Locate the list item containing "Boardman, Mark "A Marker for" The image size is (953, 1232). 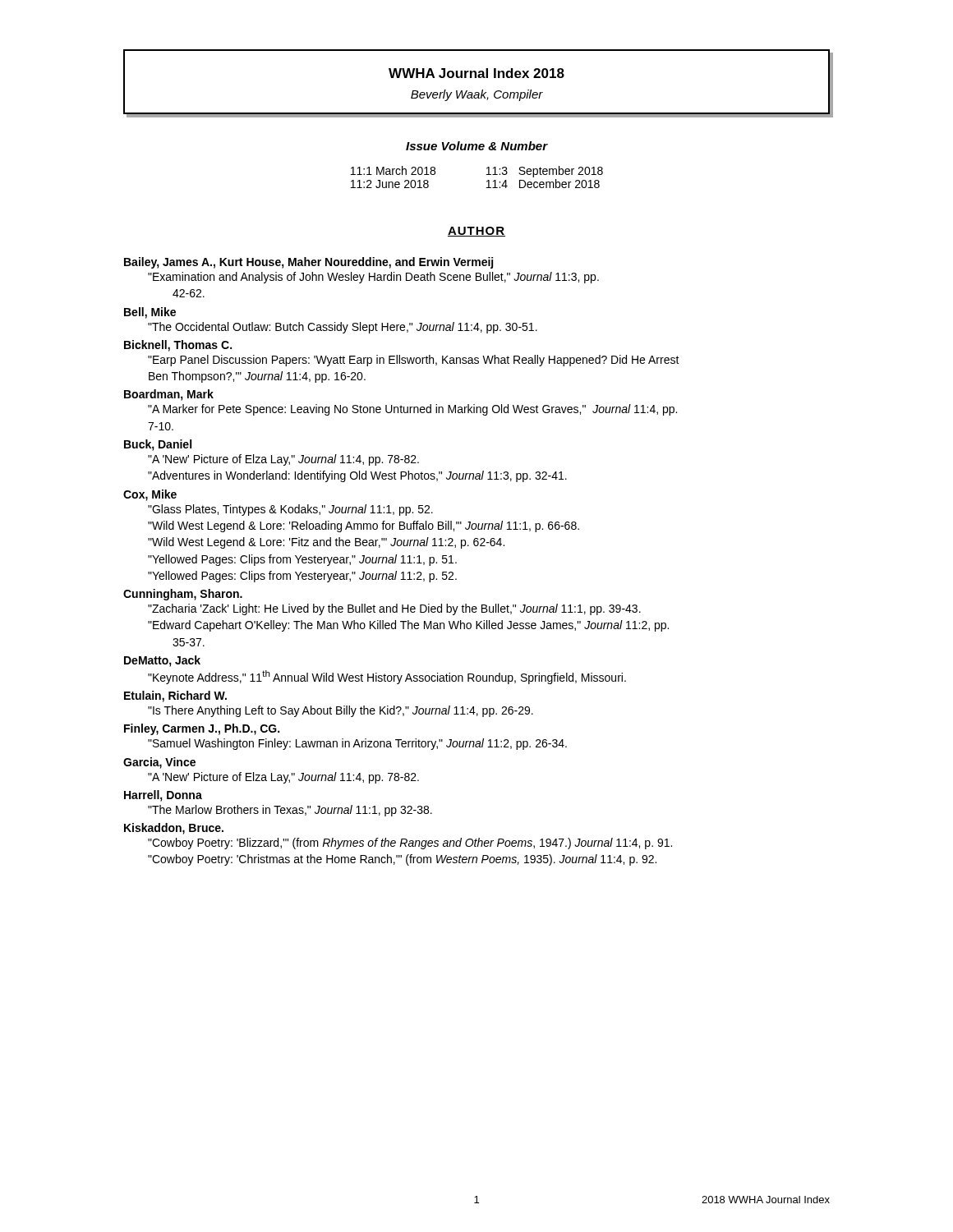[x=476, y=411]
